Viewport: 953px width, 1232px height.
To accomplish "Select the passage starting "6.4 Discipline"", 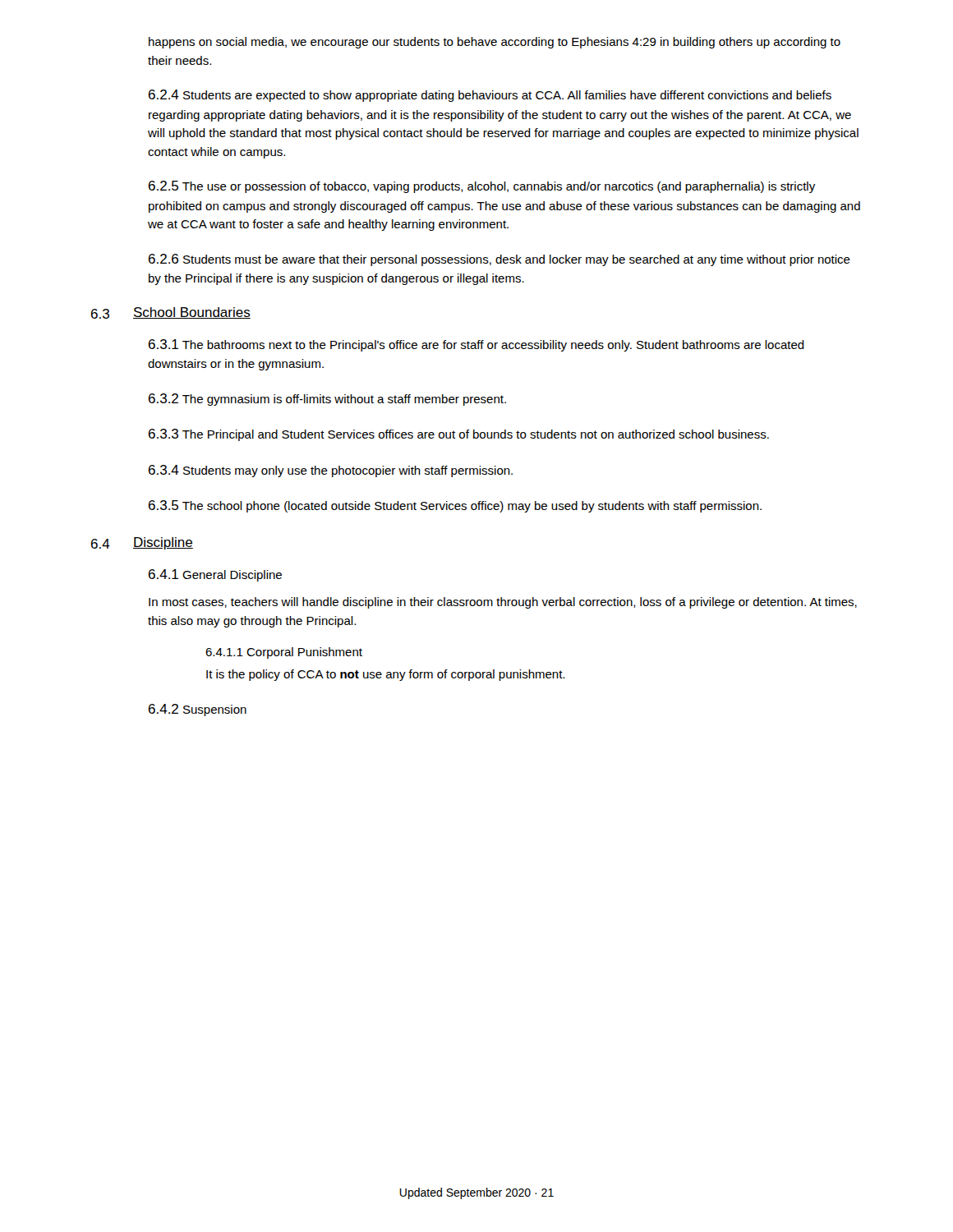I will pyautogui.click(x=142, y=543).
